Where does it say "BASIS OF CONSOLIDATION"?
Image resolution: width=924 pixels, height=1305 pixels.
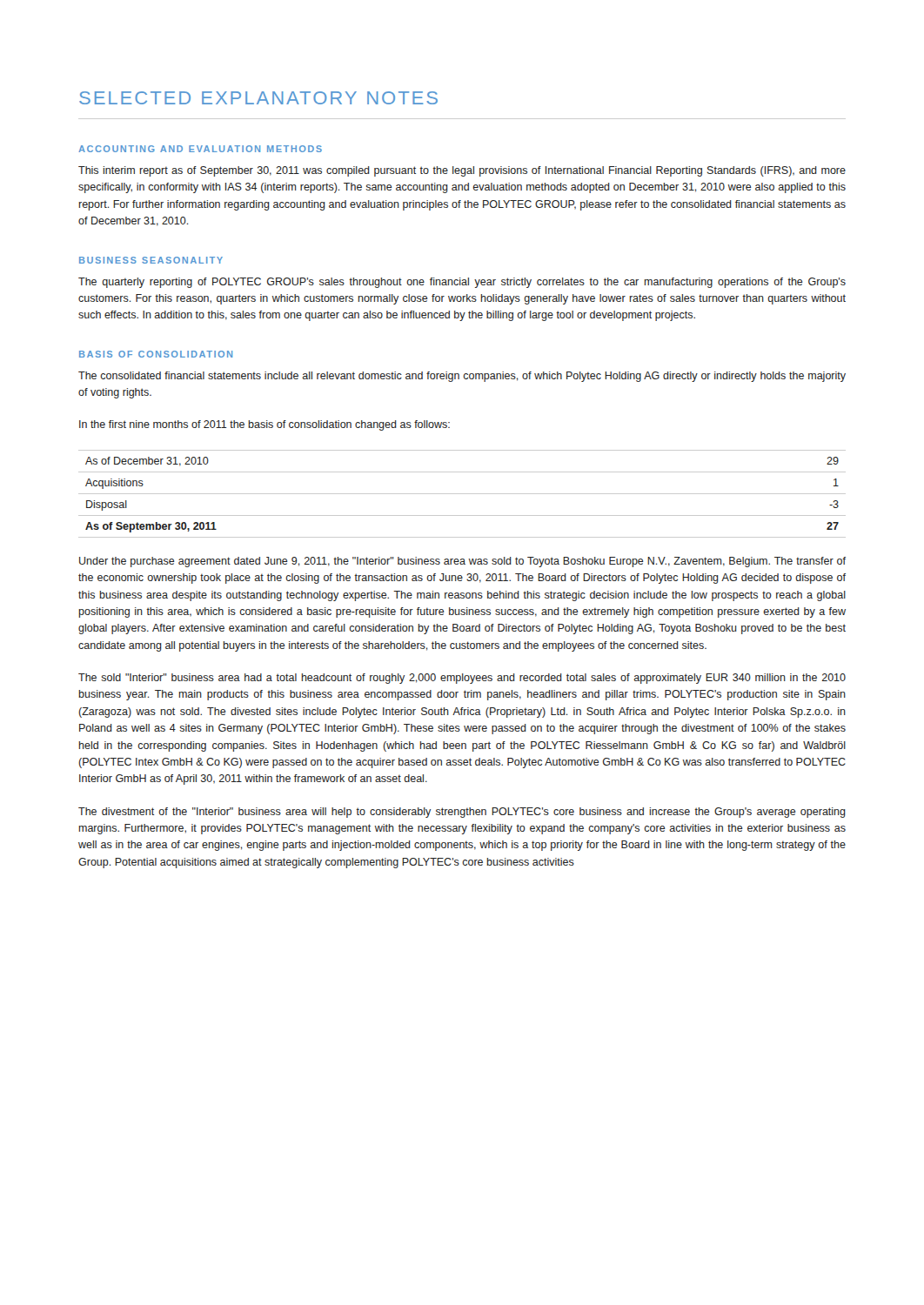point(156,354)
